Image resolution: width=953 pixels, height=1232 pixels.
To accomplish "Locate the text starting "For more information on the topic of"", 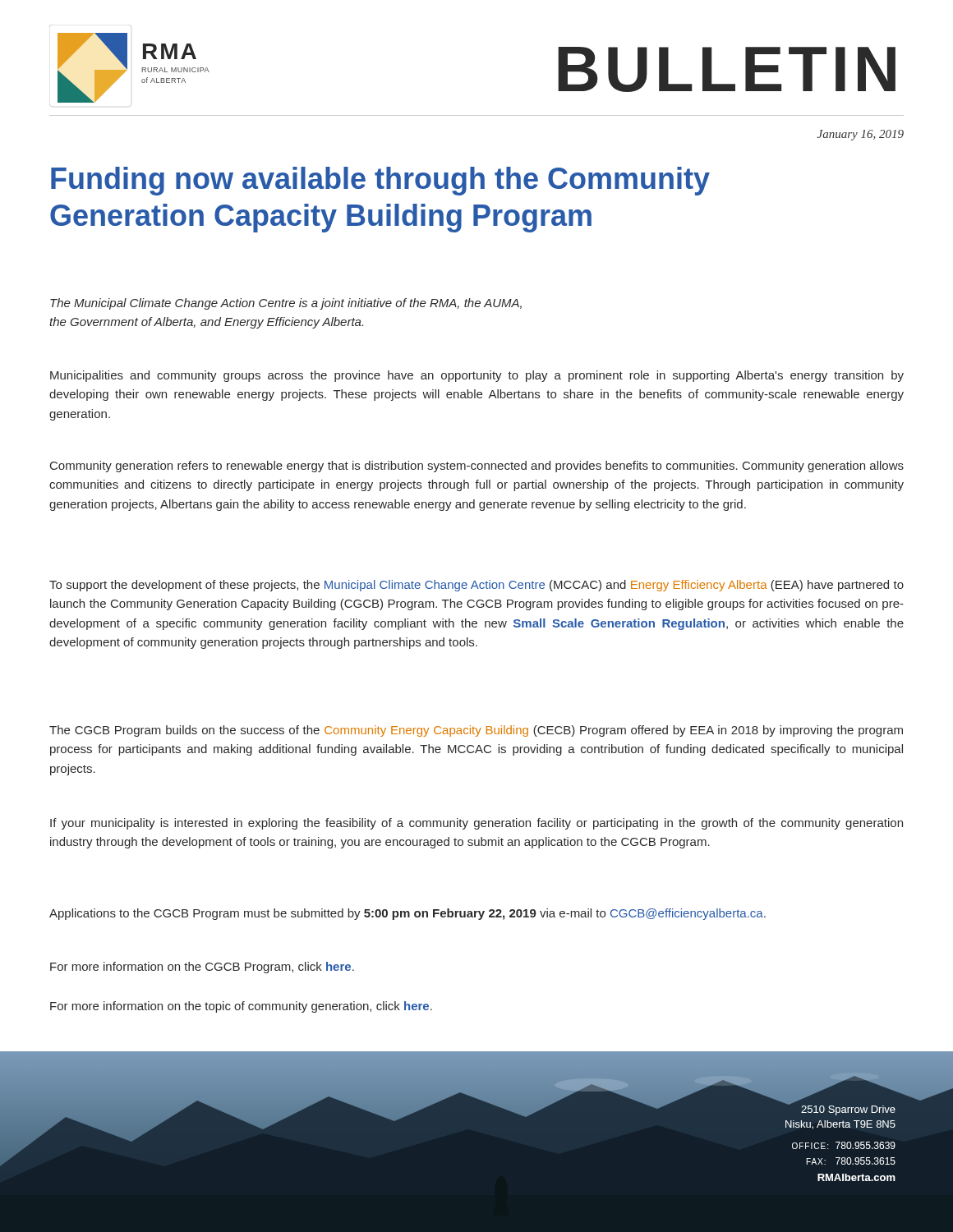I will [x=241, y=1006].
